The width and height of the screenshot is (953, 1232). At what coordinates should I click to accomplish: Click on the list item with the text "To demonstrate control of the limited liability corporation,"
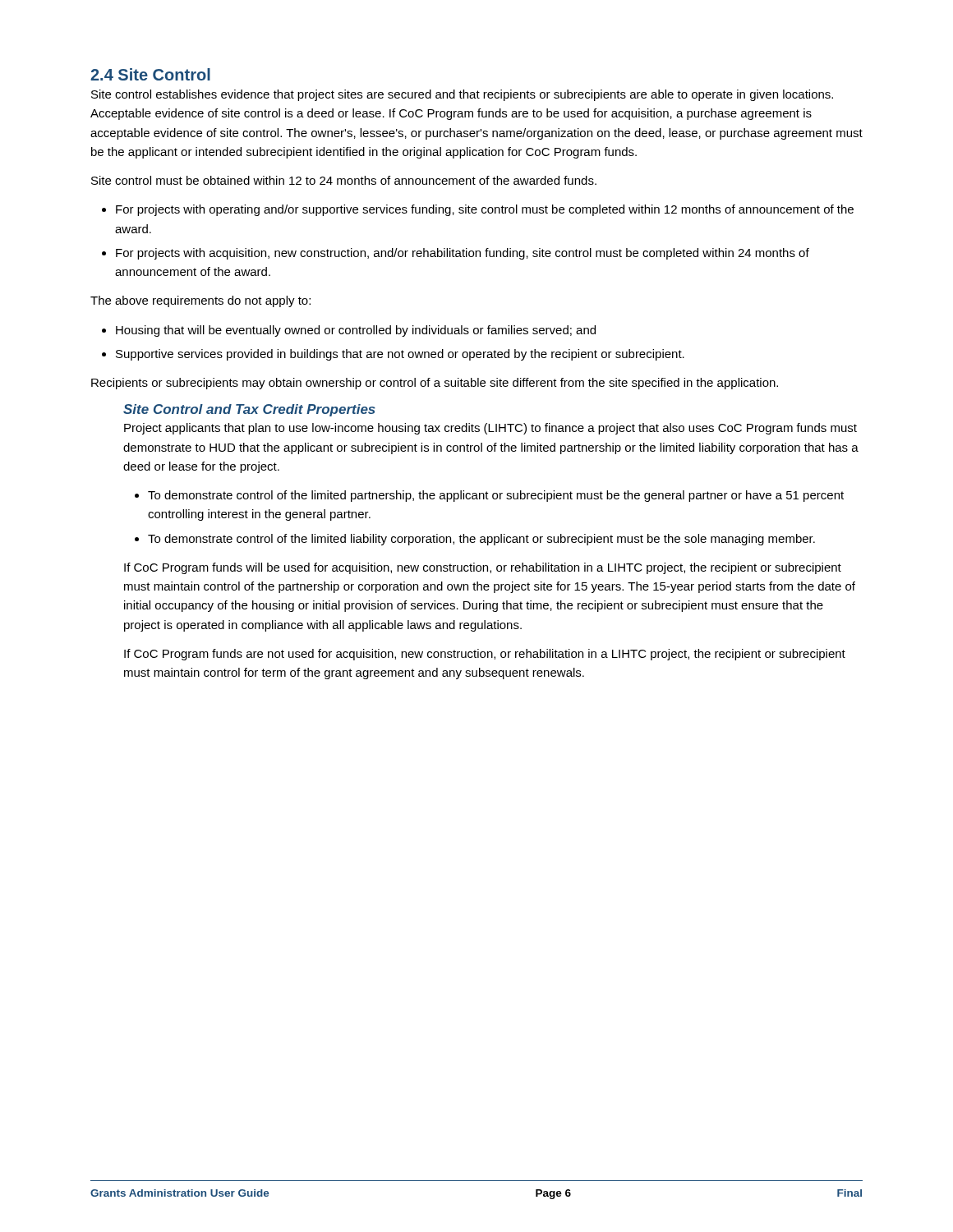point(482,538)
